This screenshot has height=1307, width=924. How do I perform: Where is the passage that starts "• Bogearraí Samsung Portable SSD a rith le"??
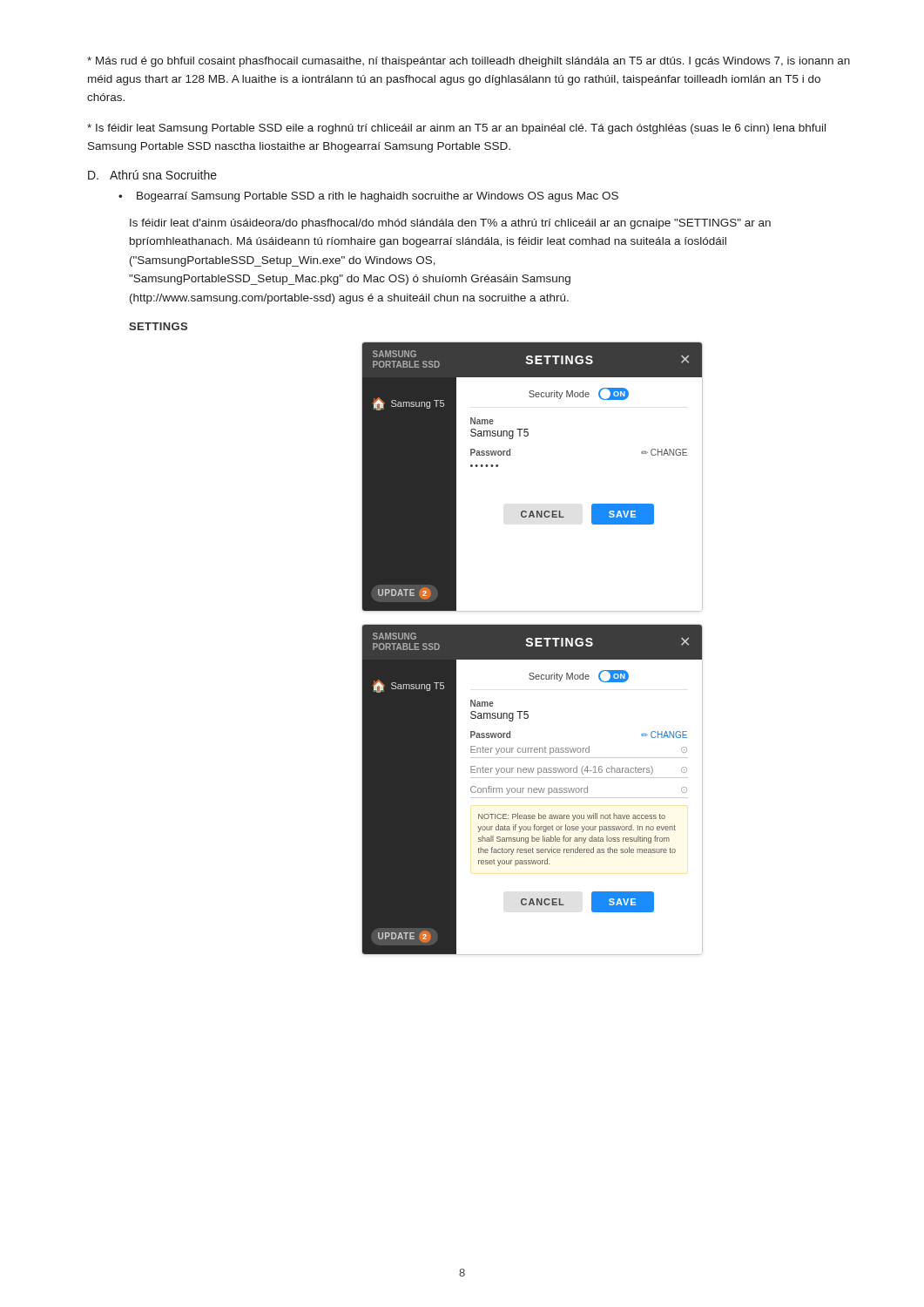coord(369,197)
